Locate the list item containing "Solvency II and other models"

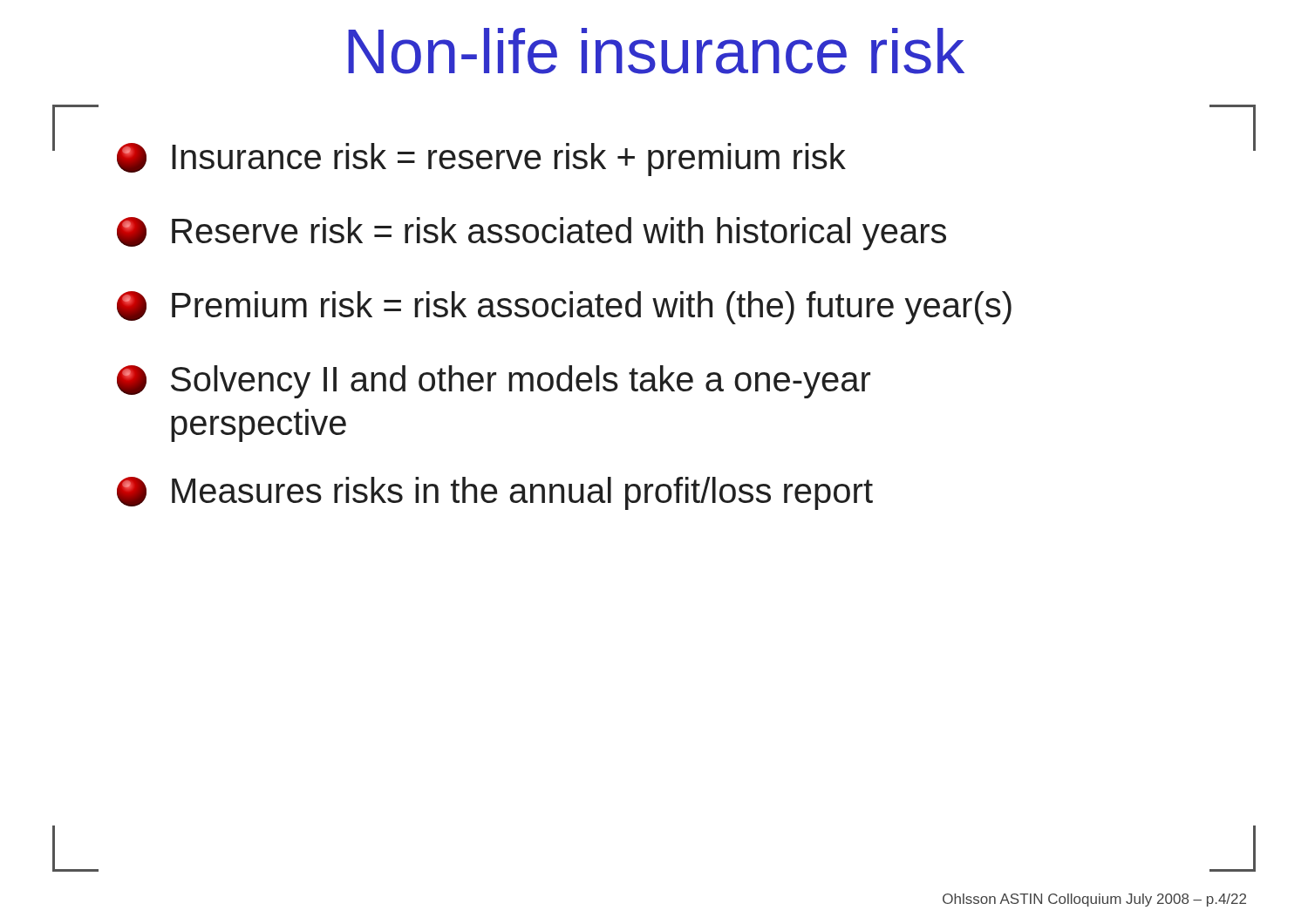[654, 401]
